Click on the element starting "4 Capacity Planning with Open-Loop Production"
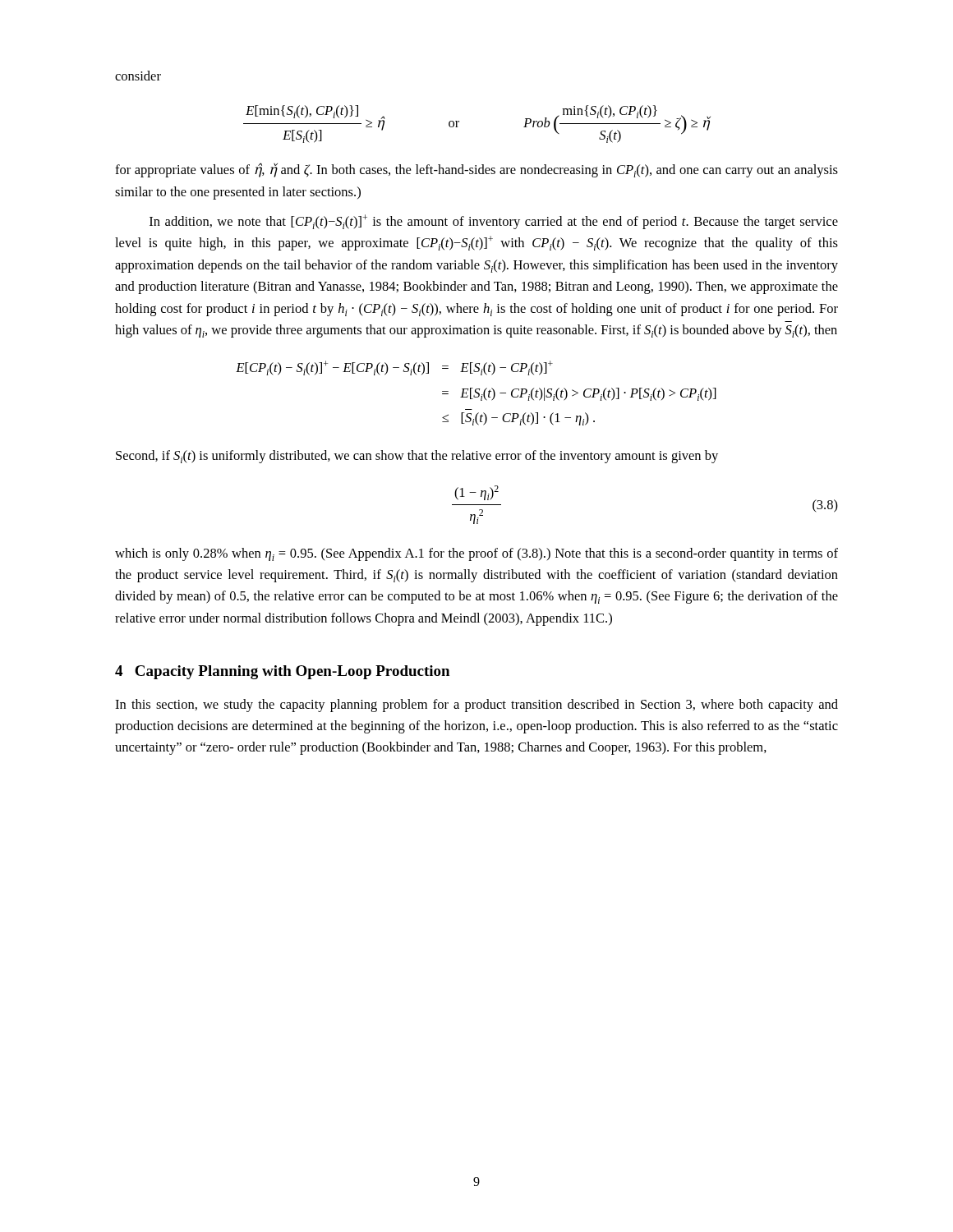The height and width of the screenshot is (1232, 953). [282, 671]
